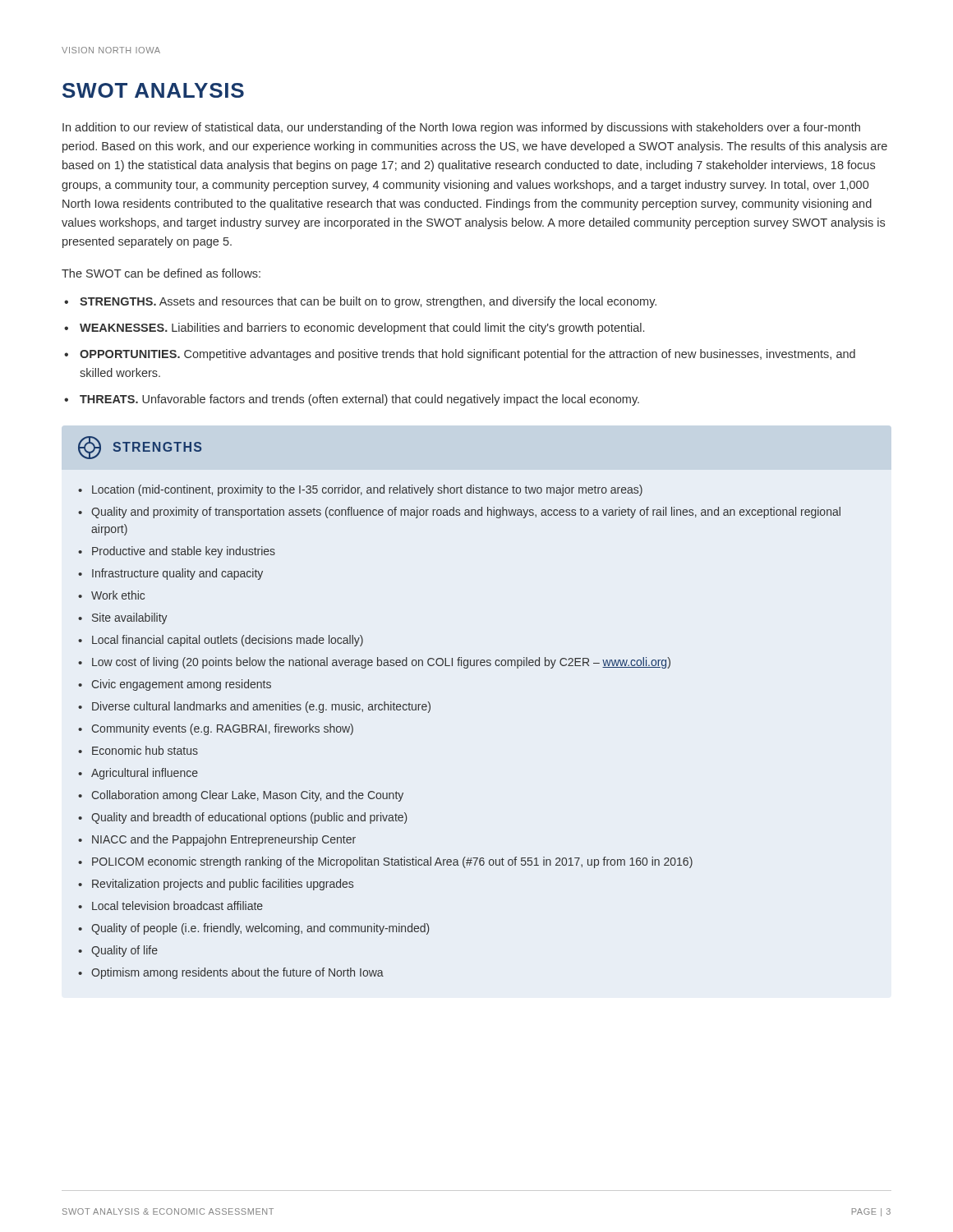Find "Infrastructure quality and capacity" on this page
Image resolution: width=953 pixels, height=1232 pixels.
point(177,573)
